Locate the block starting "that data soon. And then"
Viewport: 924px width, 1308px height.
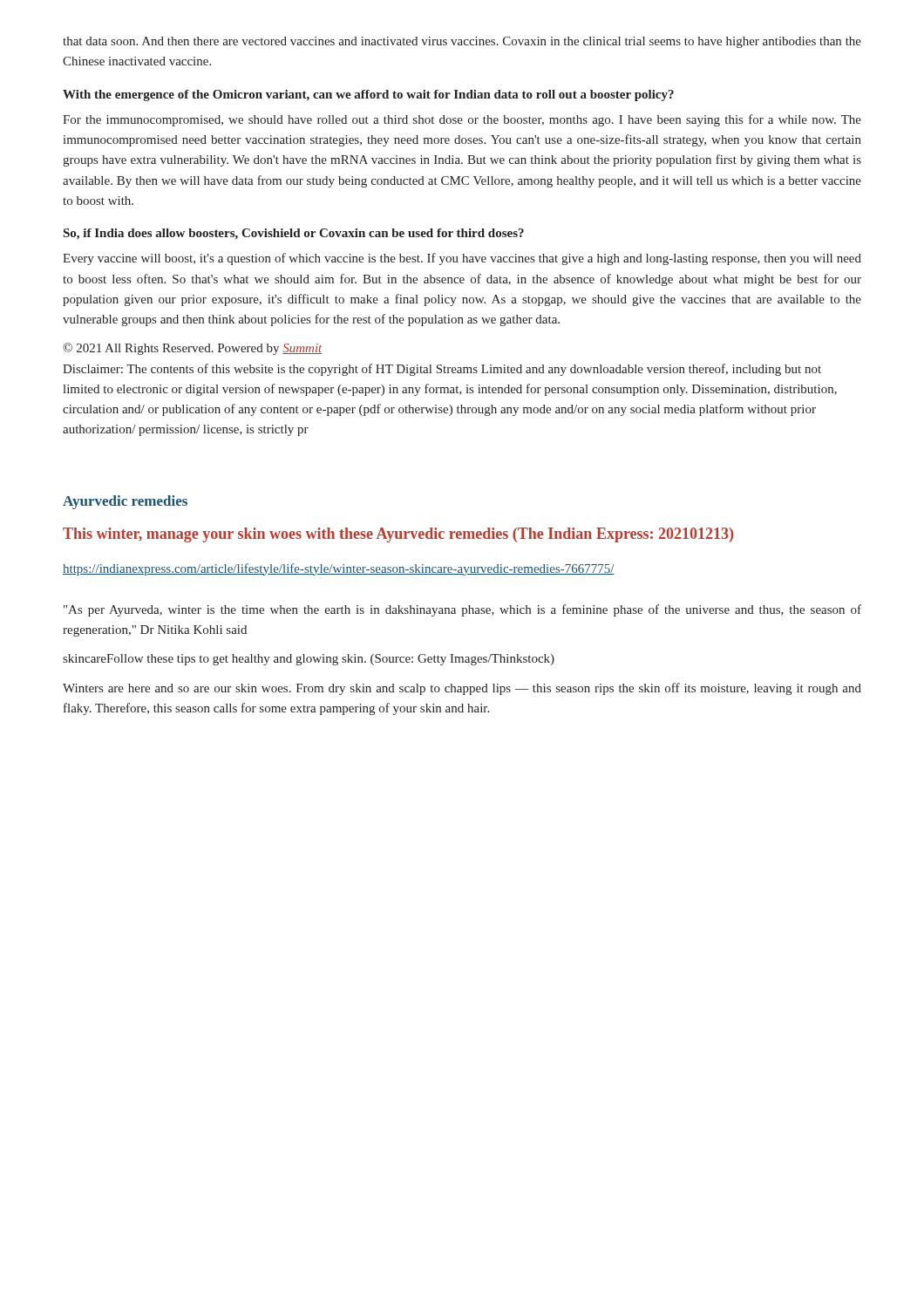462,51
